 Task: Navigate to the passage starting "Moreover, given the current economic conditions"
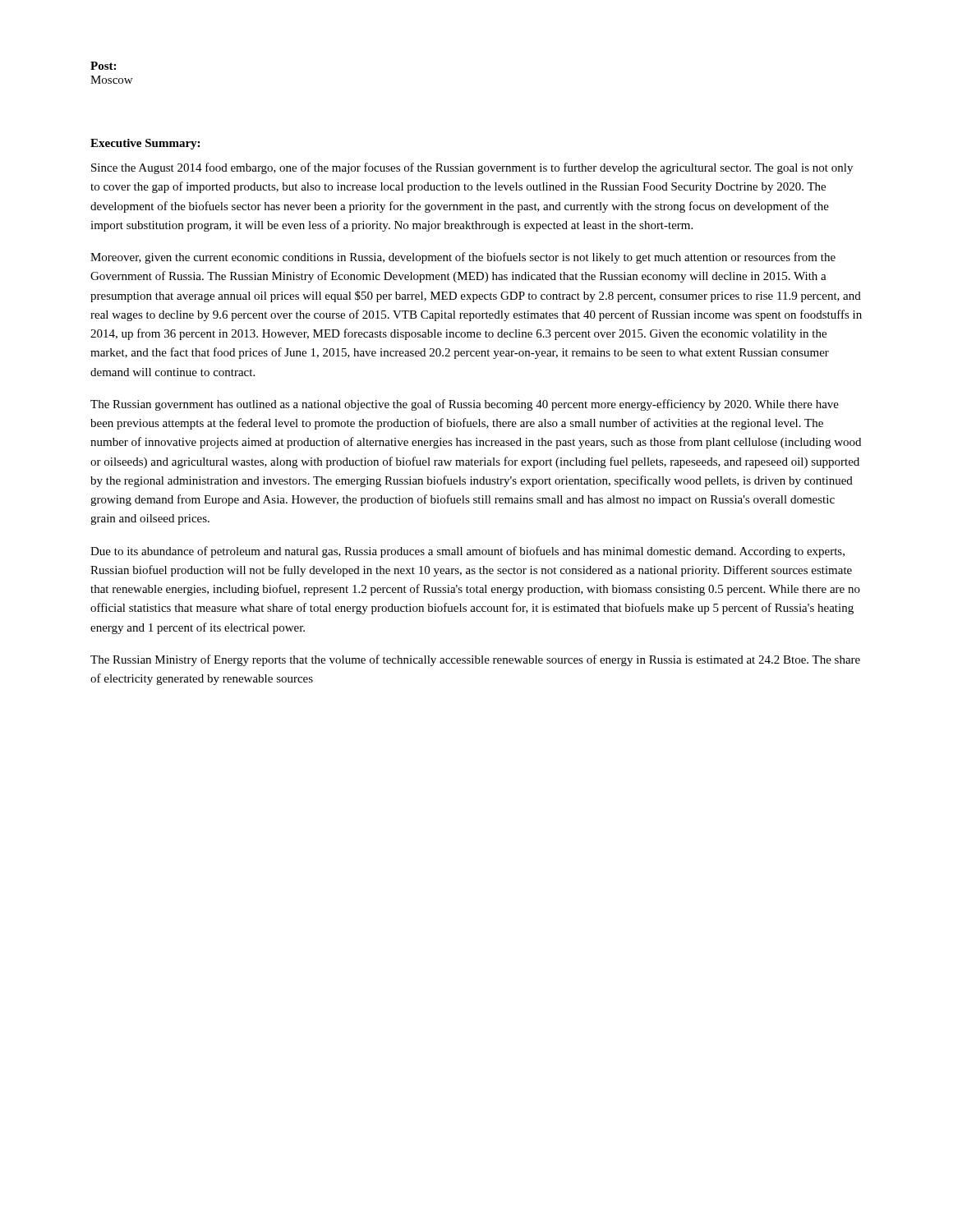[476, 314]
